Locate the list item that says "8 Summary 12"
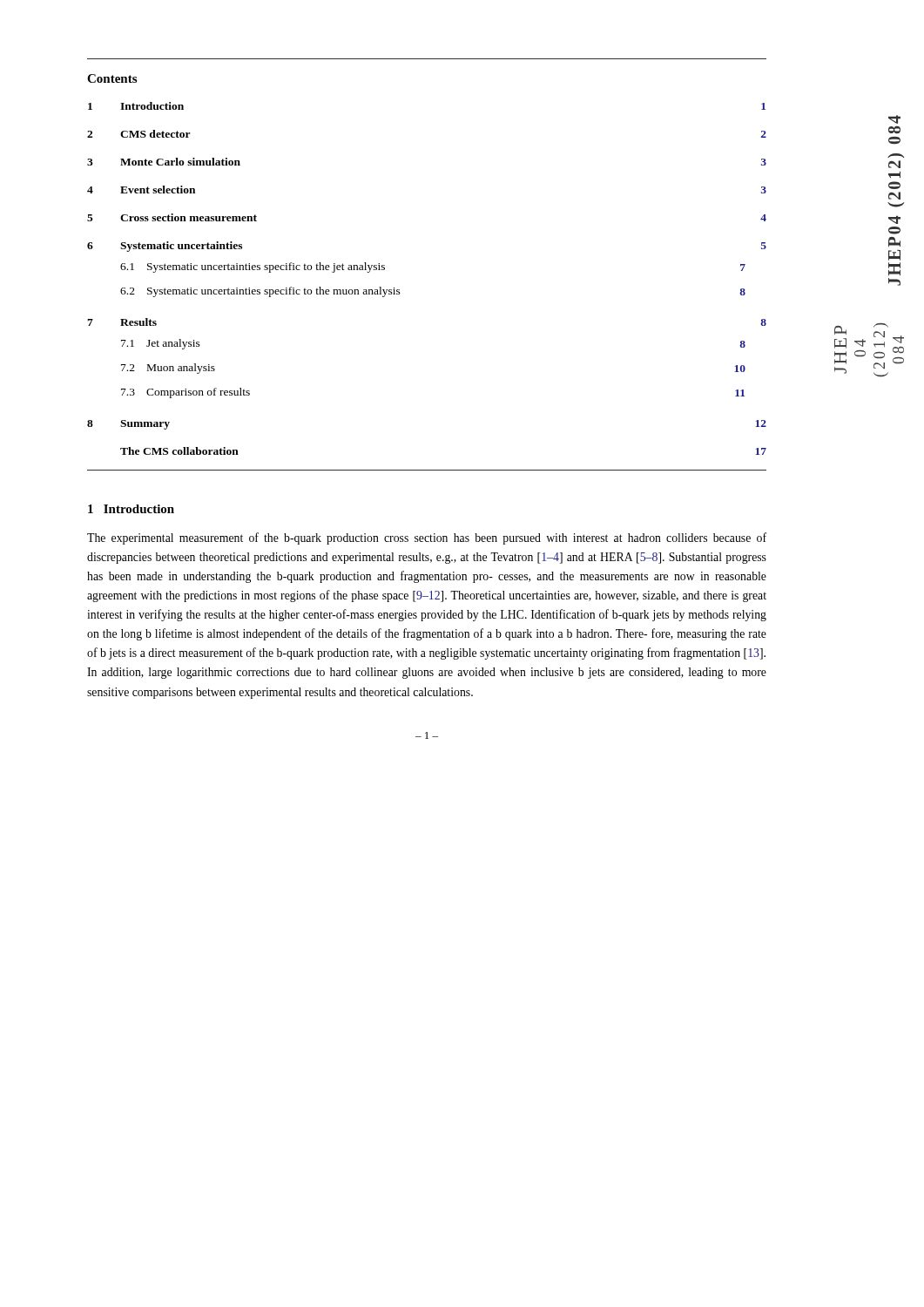Viewport: 924px width, 1307px height. coord(139,425)
